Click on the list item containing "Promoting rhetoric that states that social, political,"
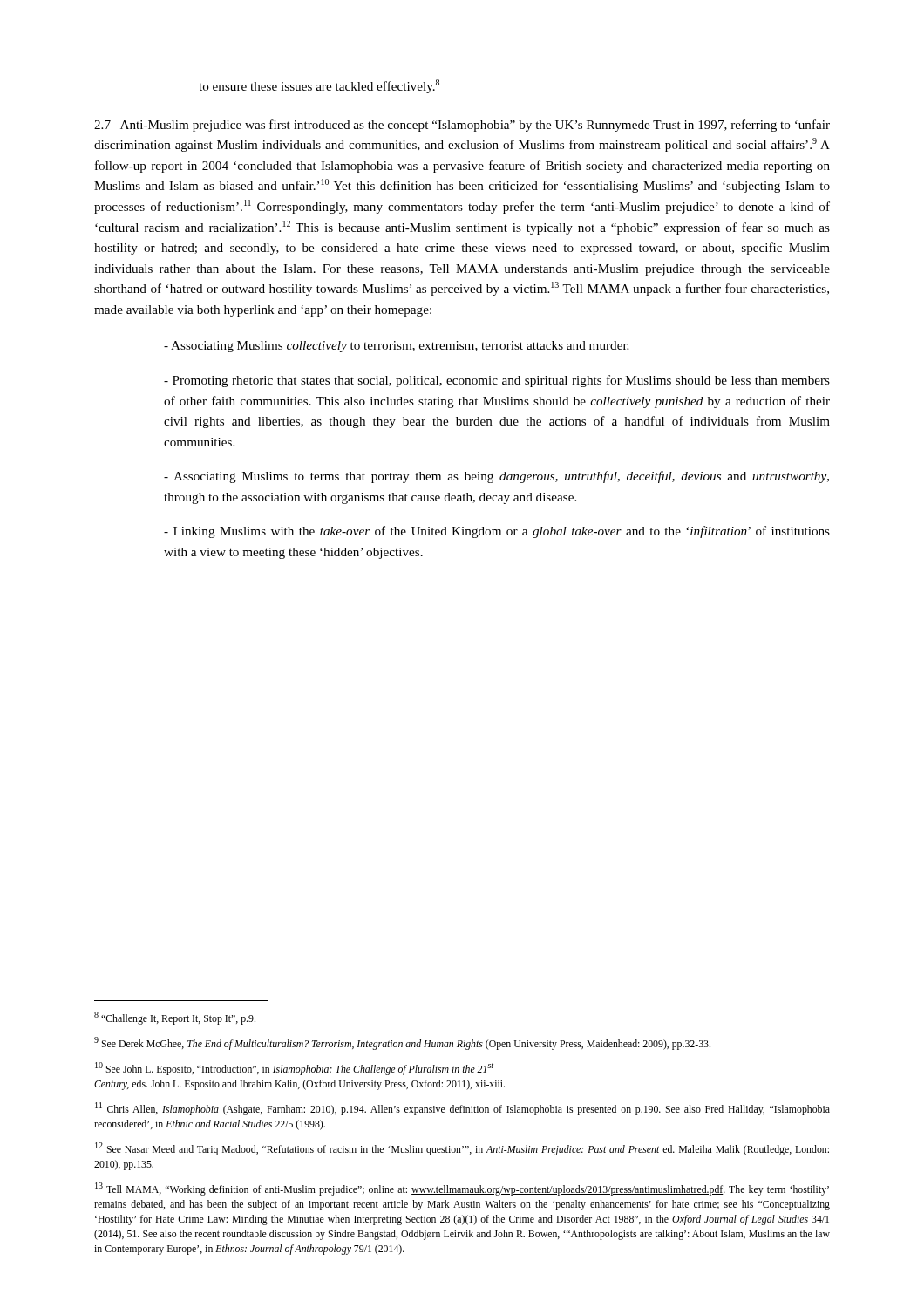924x1308 pixels. pyautogui.click(x=497, y=411)
